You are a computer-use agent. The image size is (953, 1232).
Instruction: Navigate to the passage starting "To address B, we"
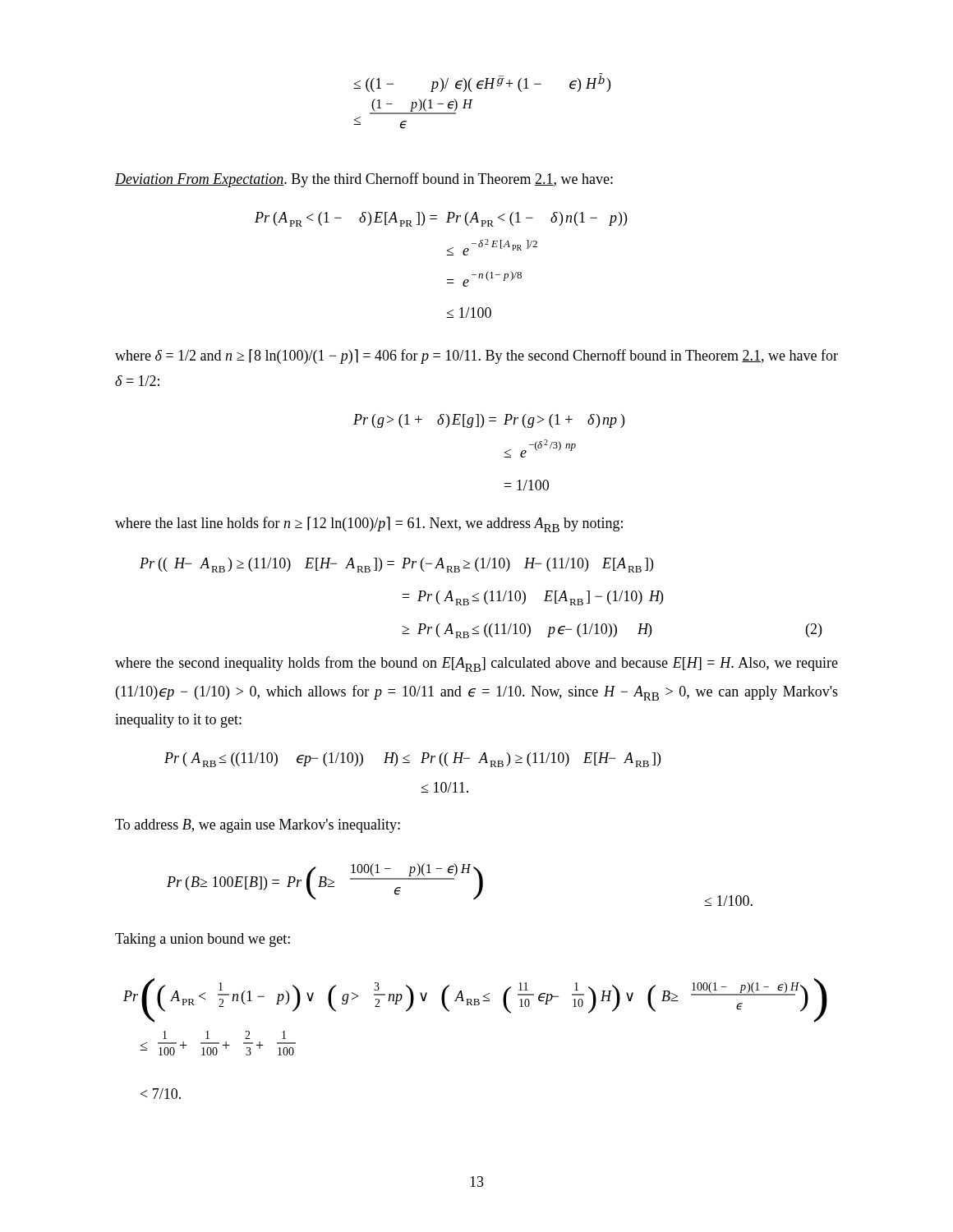coord(258,825)
